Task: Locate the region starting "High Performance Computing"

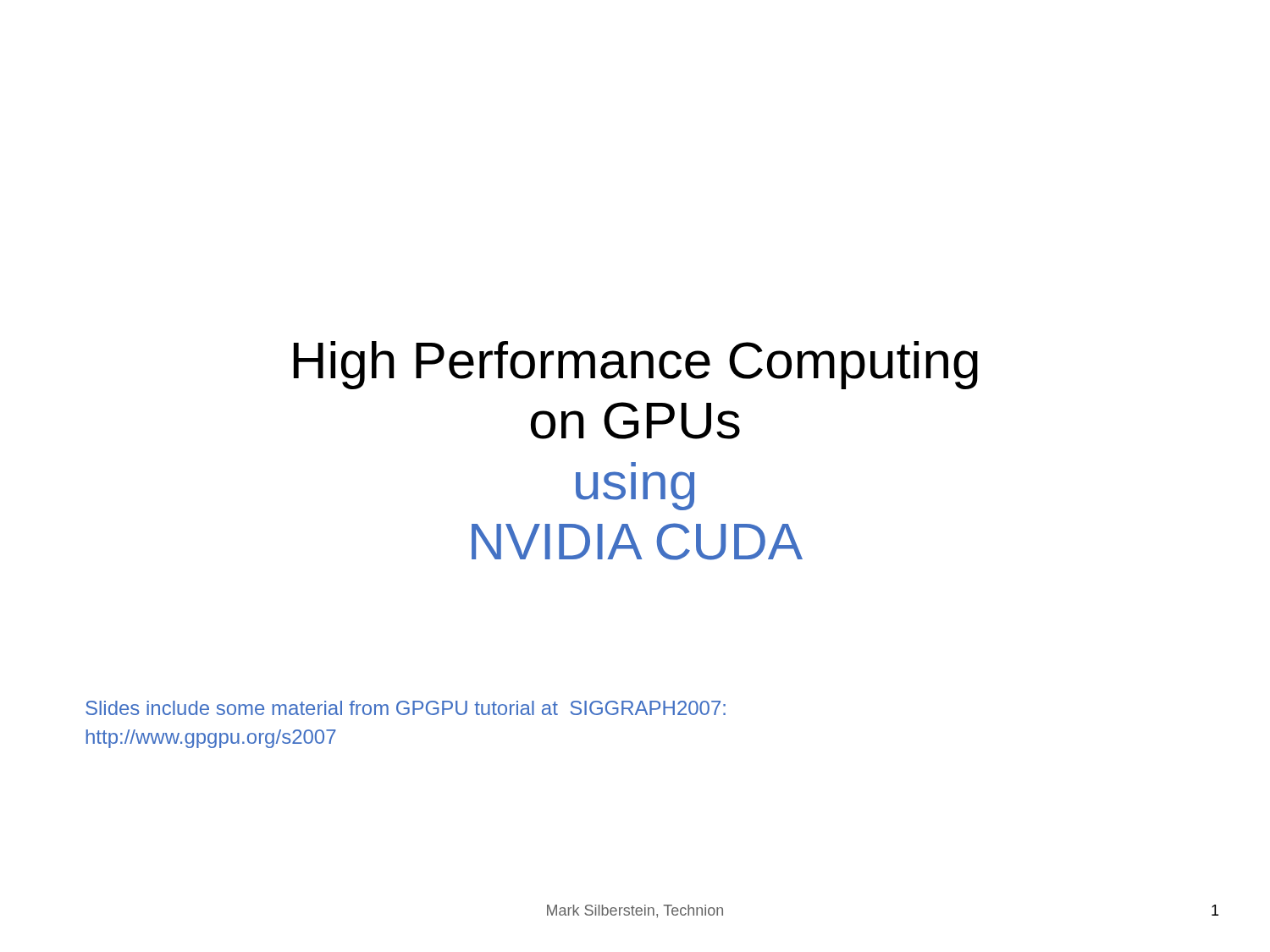Action: click(x=635, y=451)
